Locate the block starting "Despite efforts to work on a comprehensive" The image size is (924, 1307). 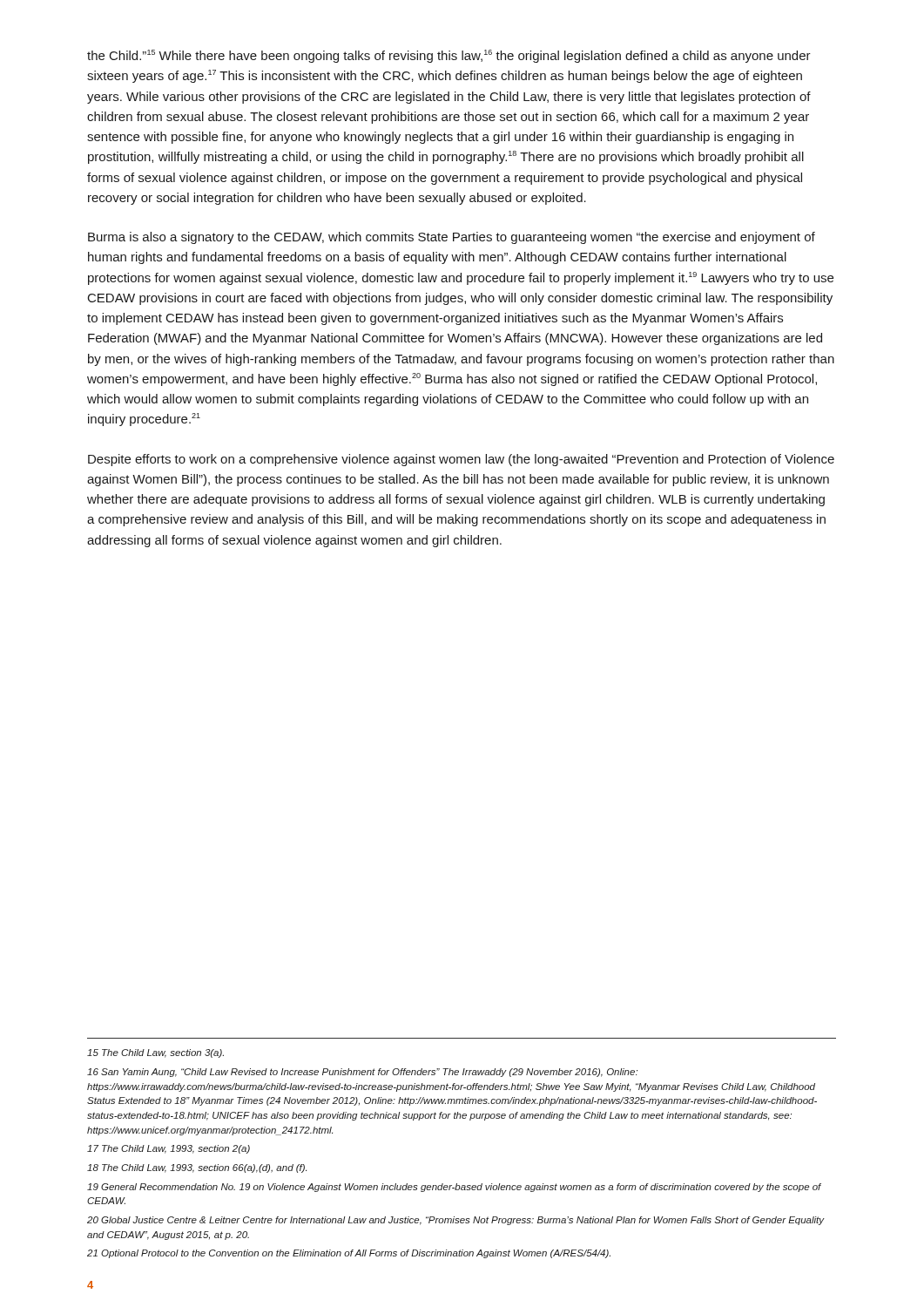tap(461, 499)
